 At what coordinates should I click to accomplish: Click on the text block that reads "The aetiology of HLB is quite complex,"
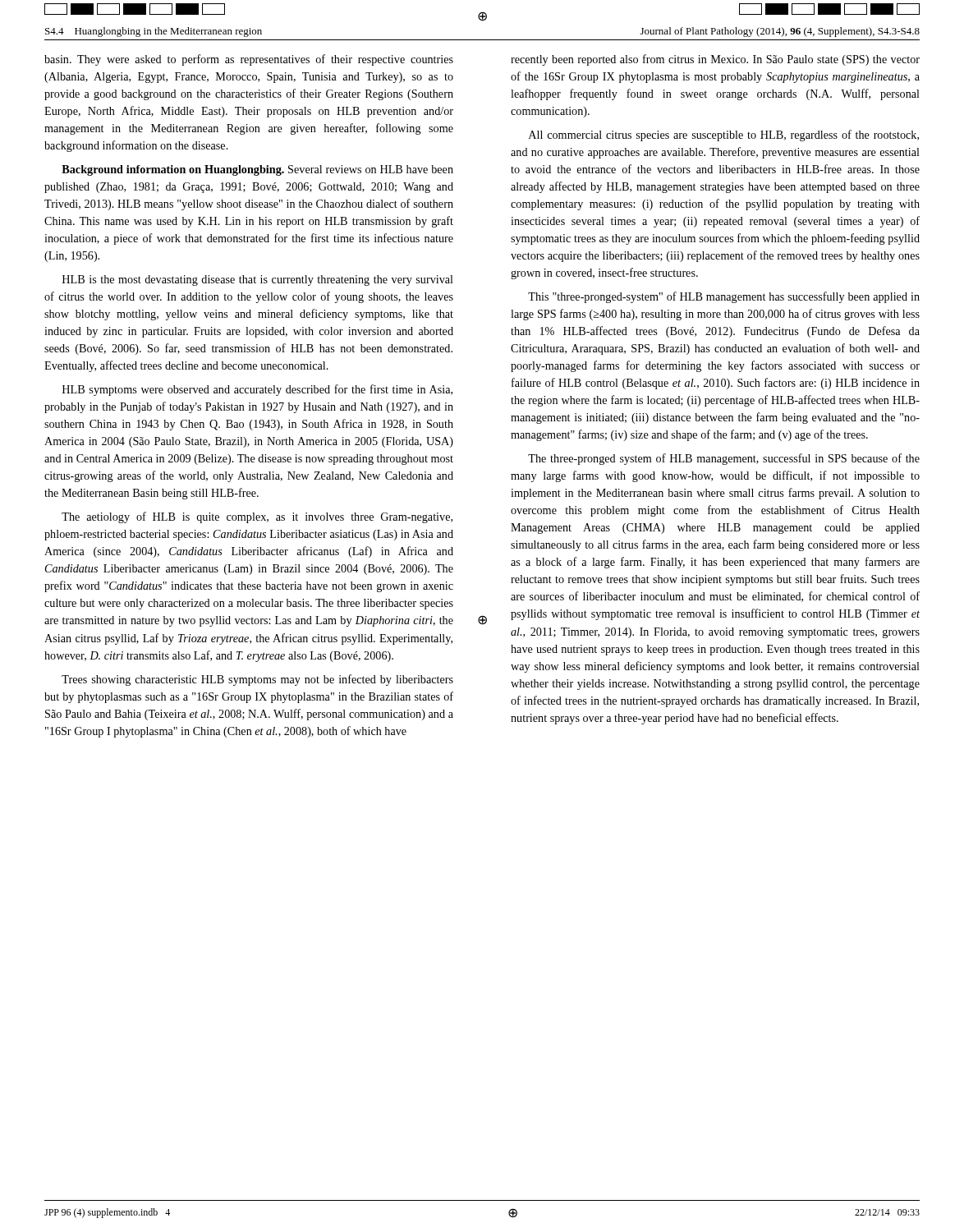249,586
